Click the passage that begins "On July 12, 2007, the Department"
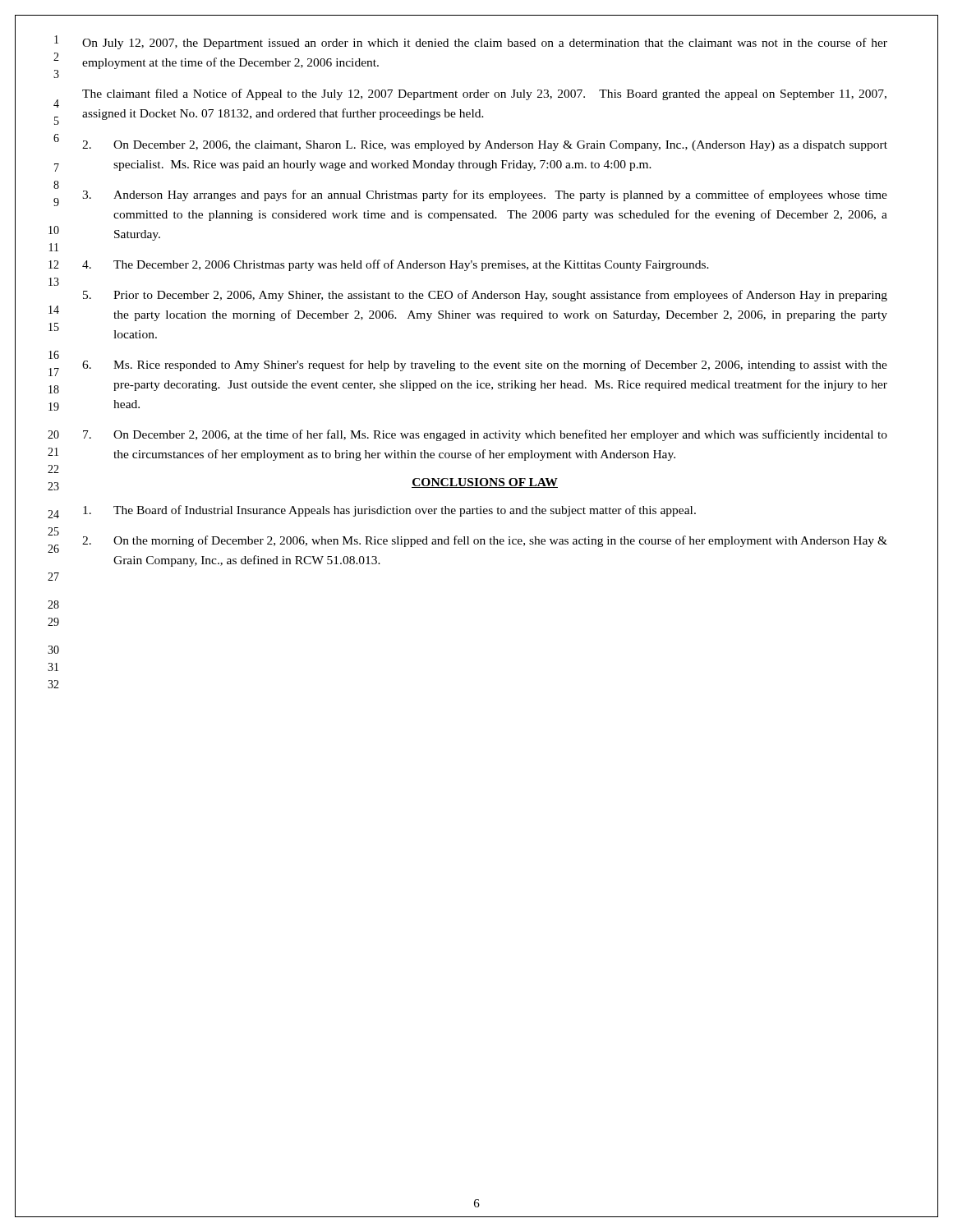 coord(485,52)
